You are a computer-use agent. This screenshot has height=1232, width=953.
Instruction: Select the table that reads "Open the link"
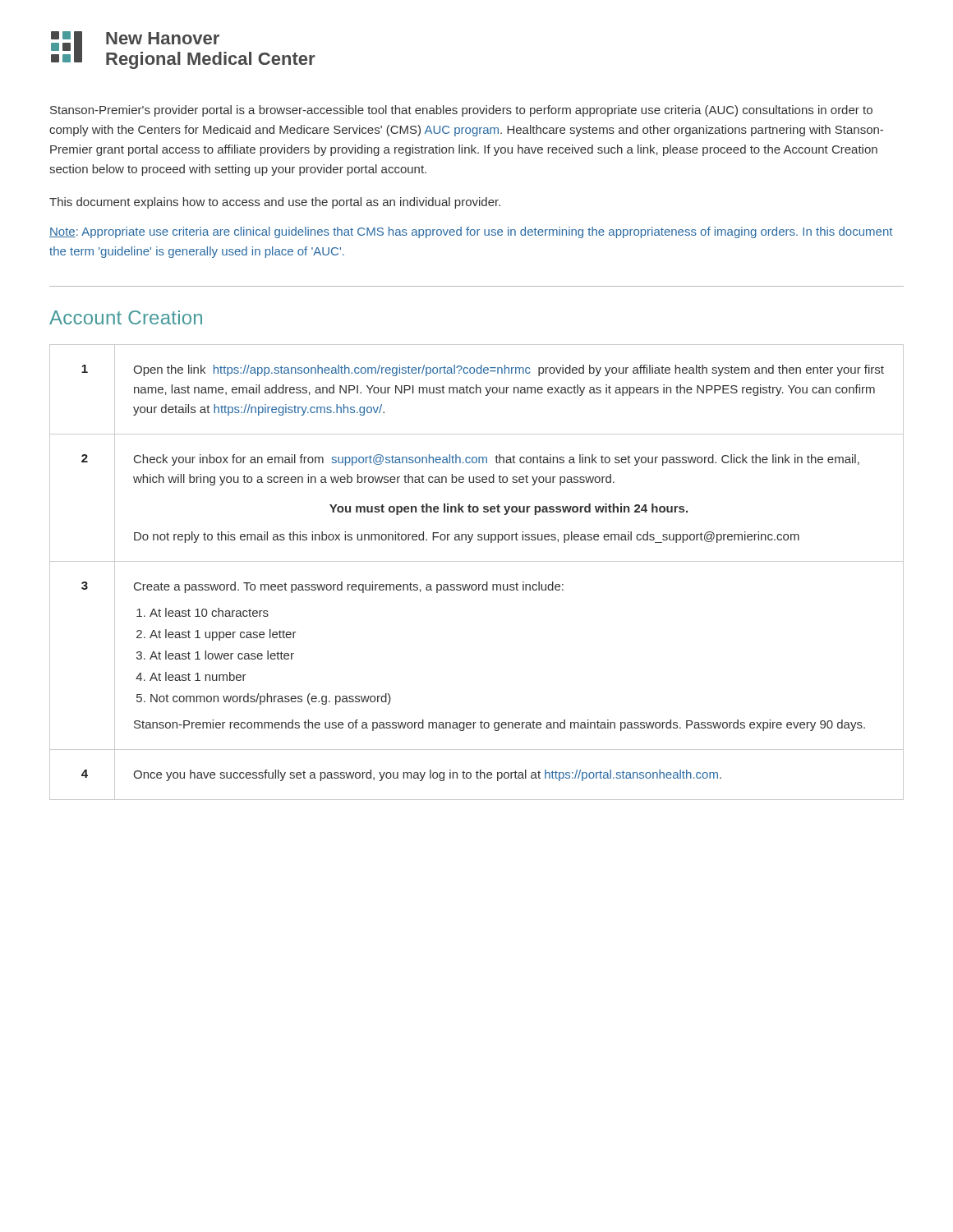(476, 572)
